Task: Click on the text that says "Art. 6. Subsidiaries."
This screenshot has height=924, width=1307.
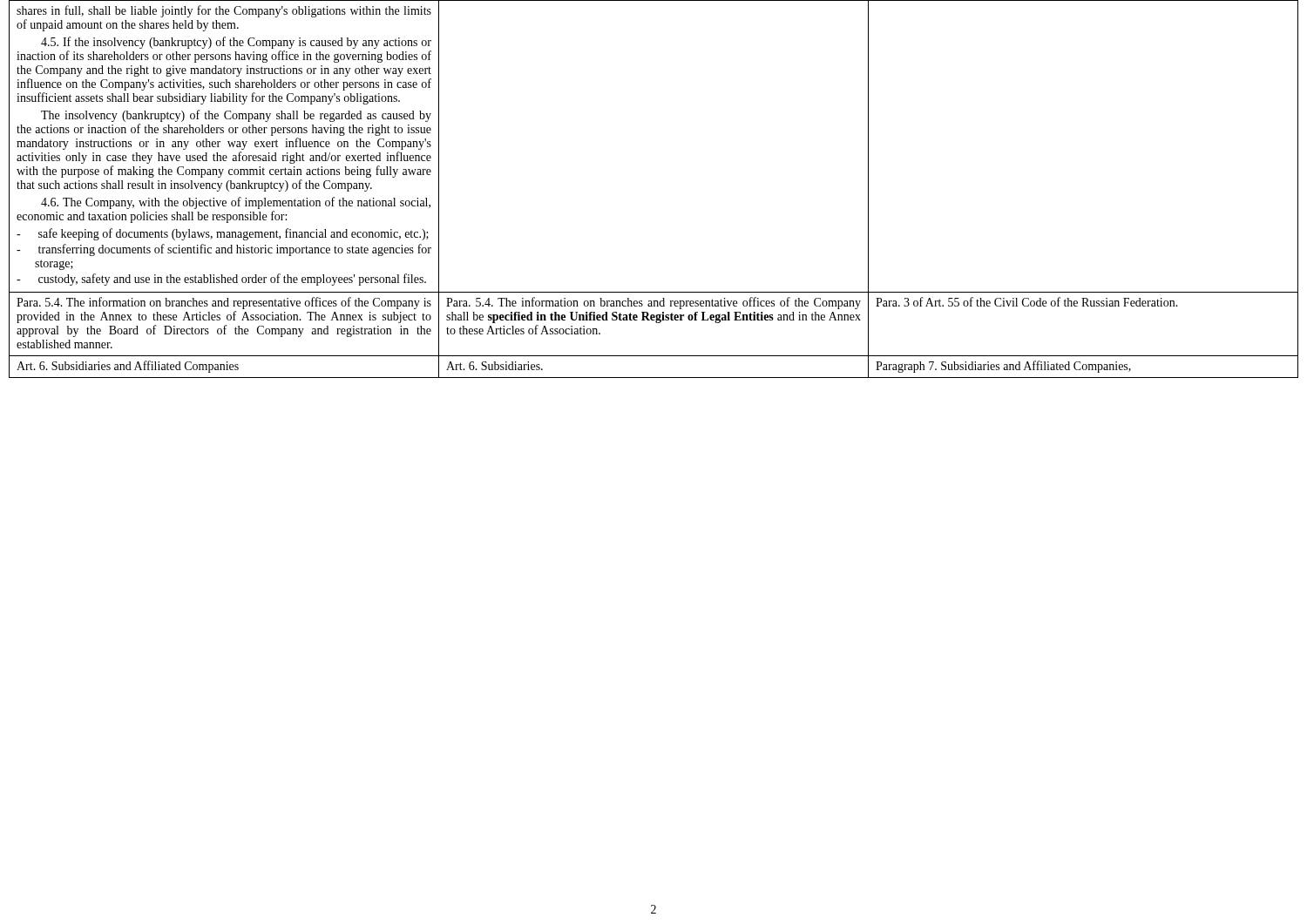Action: [495, 366]
